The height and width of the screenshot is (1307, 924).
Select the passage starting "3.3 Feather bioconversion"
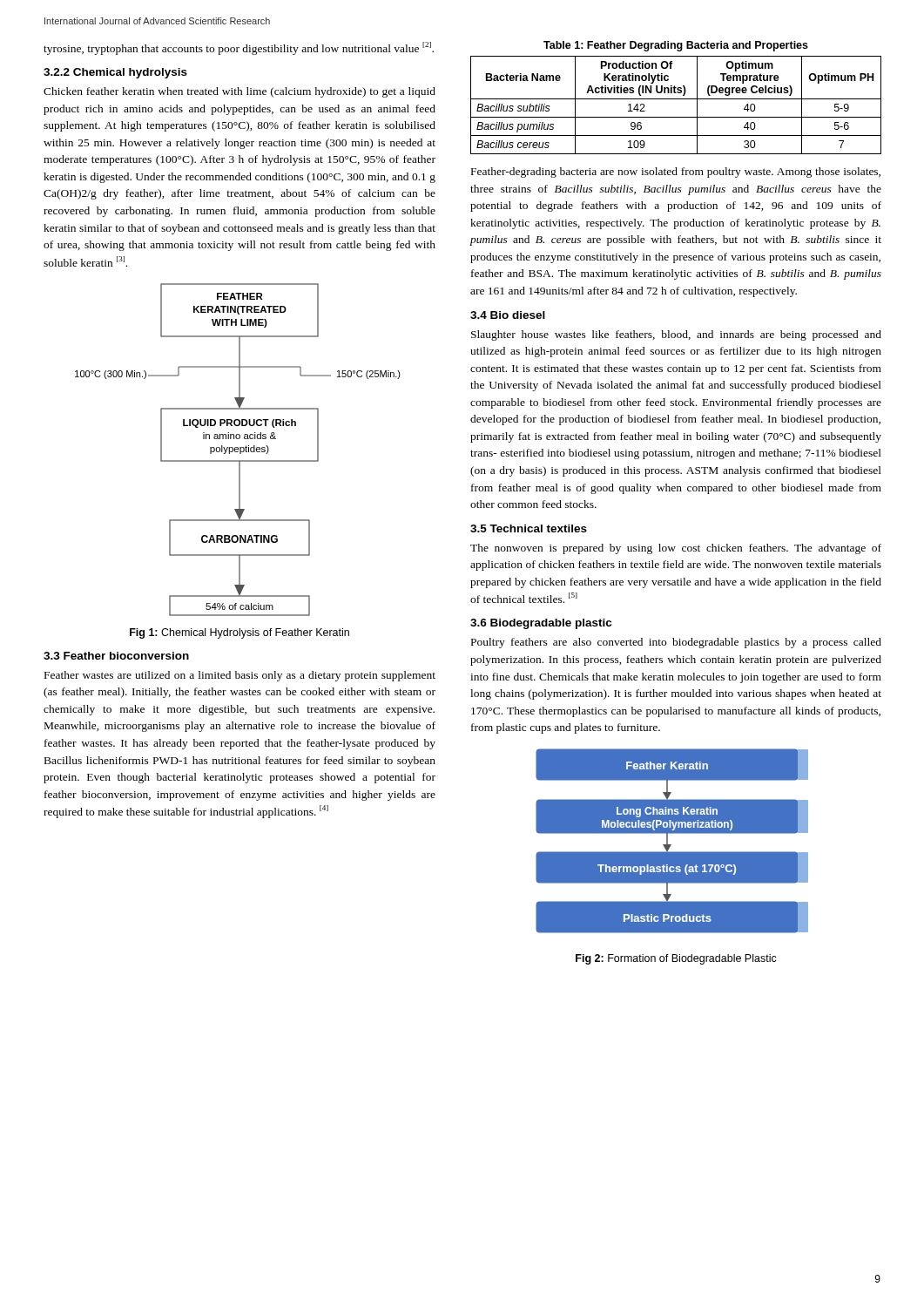click(116, 655)
